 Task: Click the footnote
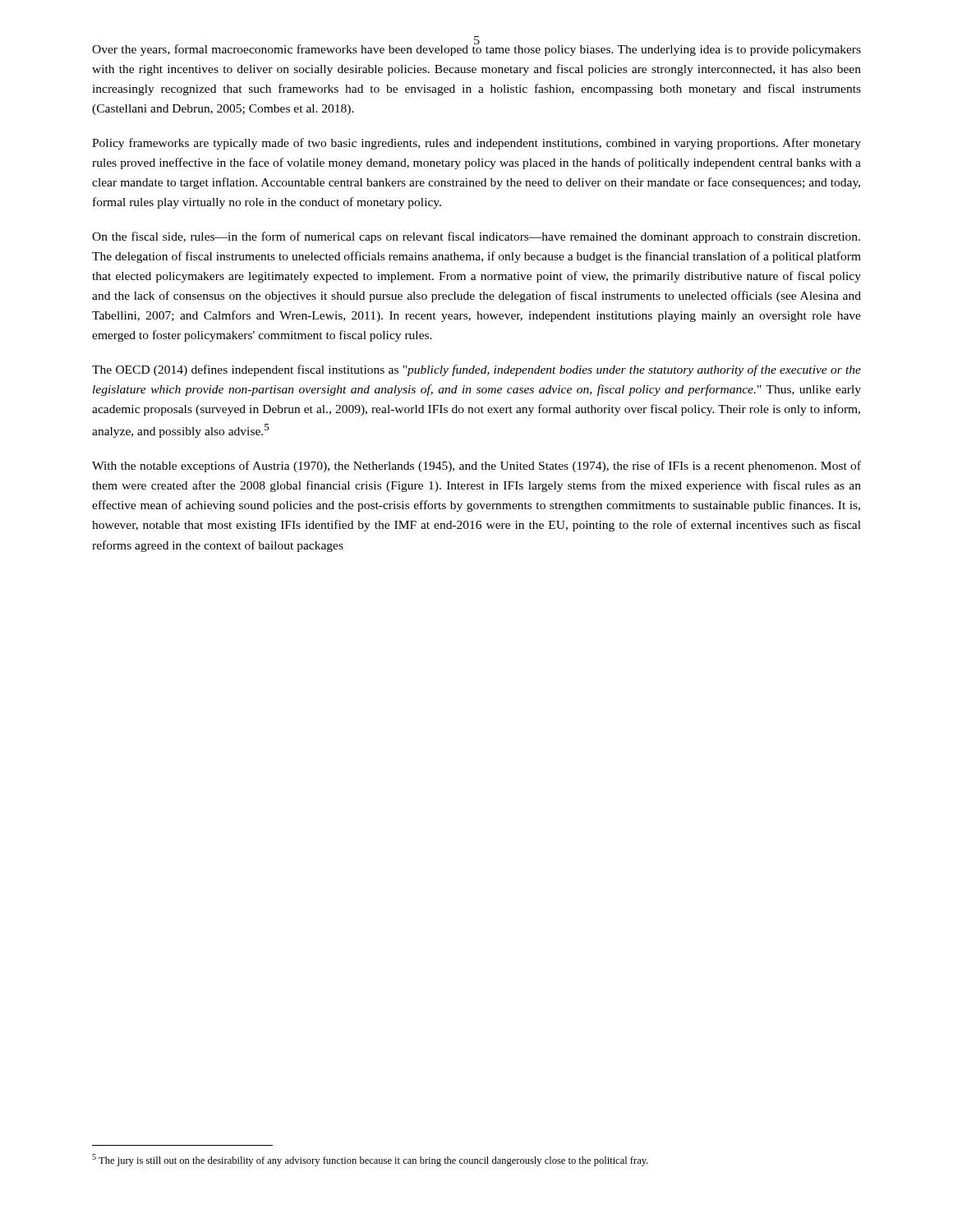476,1159
